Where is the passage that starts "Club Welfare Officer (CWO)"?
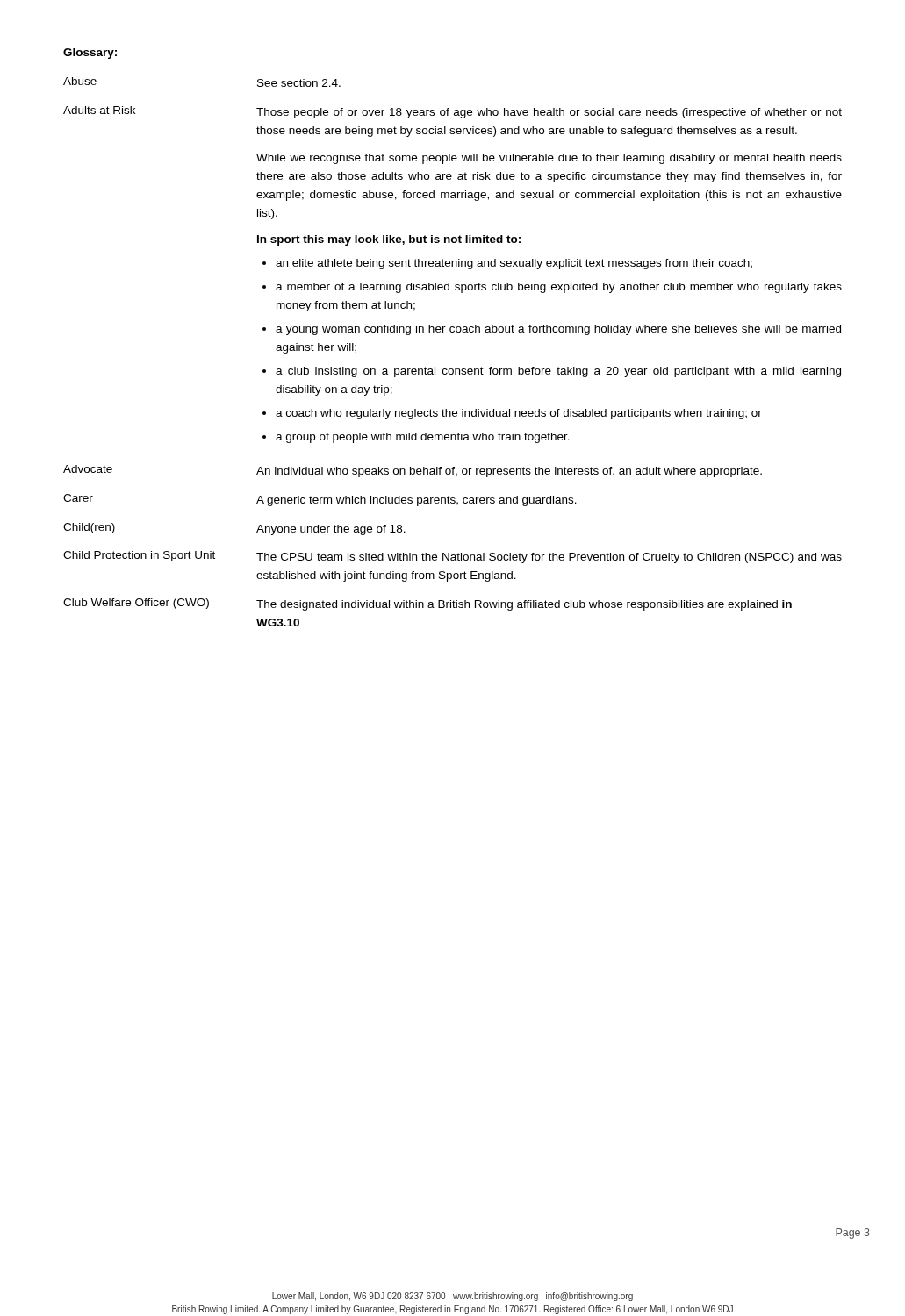905x1316 pixels. pos(452,614)
